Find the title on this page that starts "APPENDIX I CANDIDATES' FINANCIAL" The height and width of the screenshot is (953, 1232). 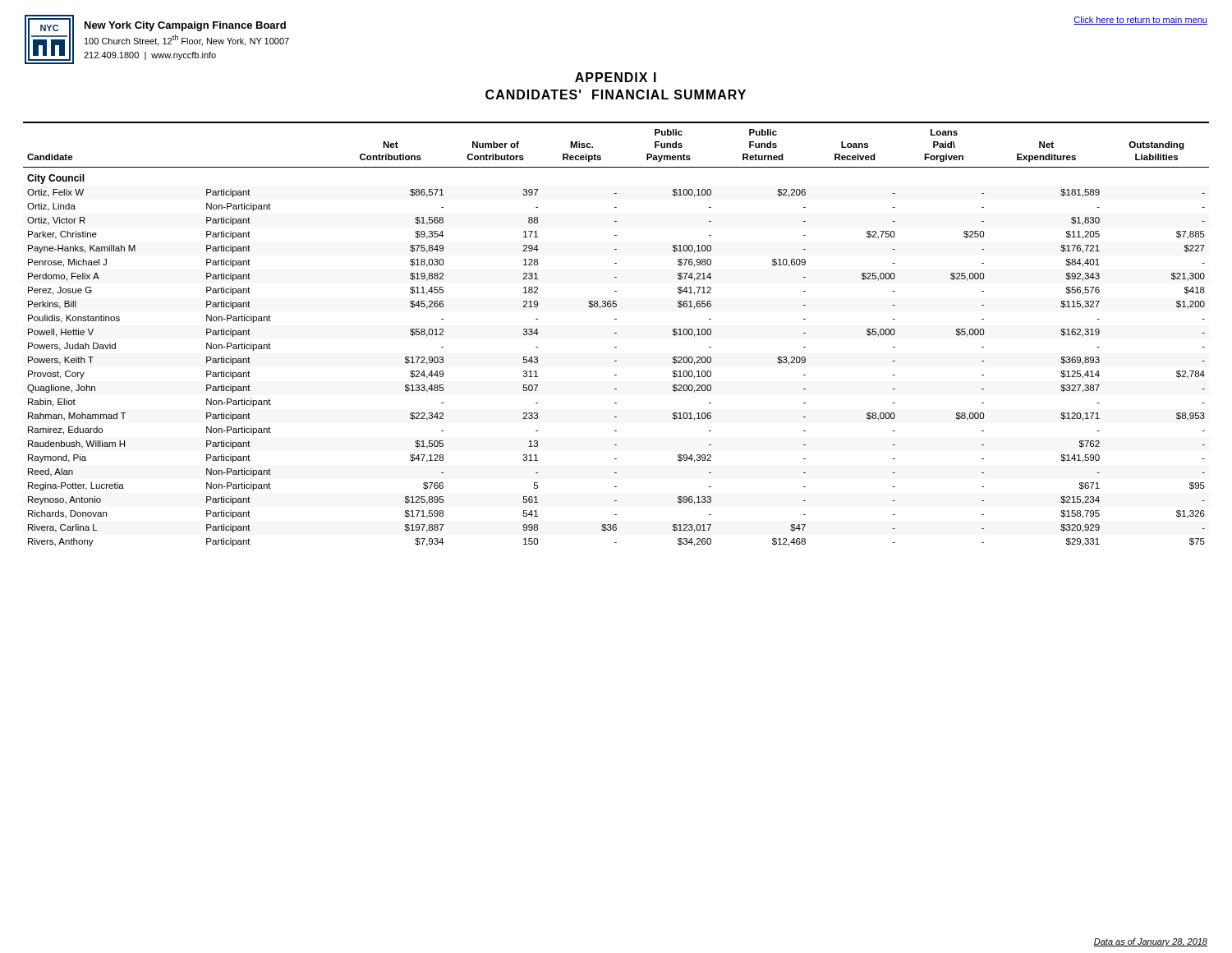(616, 87)
